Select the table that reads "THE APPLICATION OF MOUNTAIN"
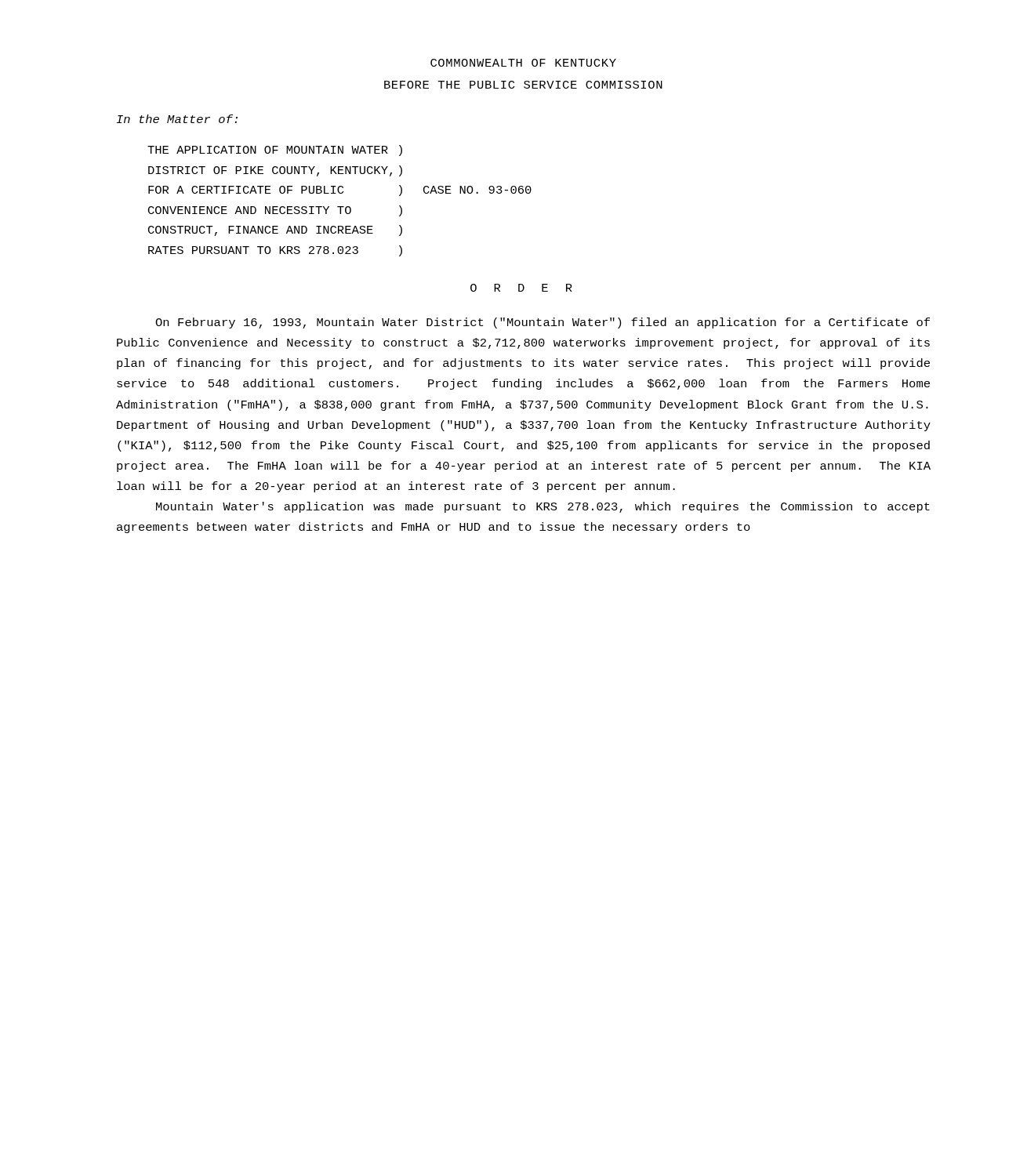The image size is (1009, 1176). pos(539,201)
